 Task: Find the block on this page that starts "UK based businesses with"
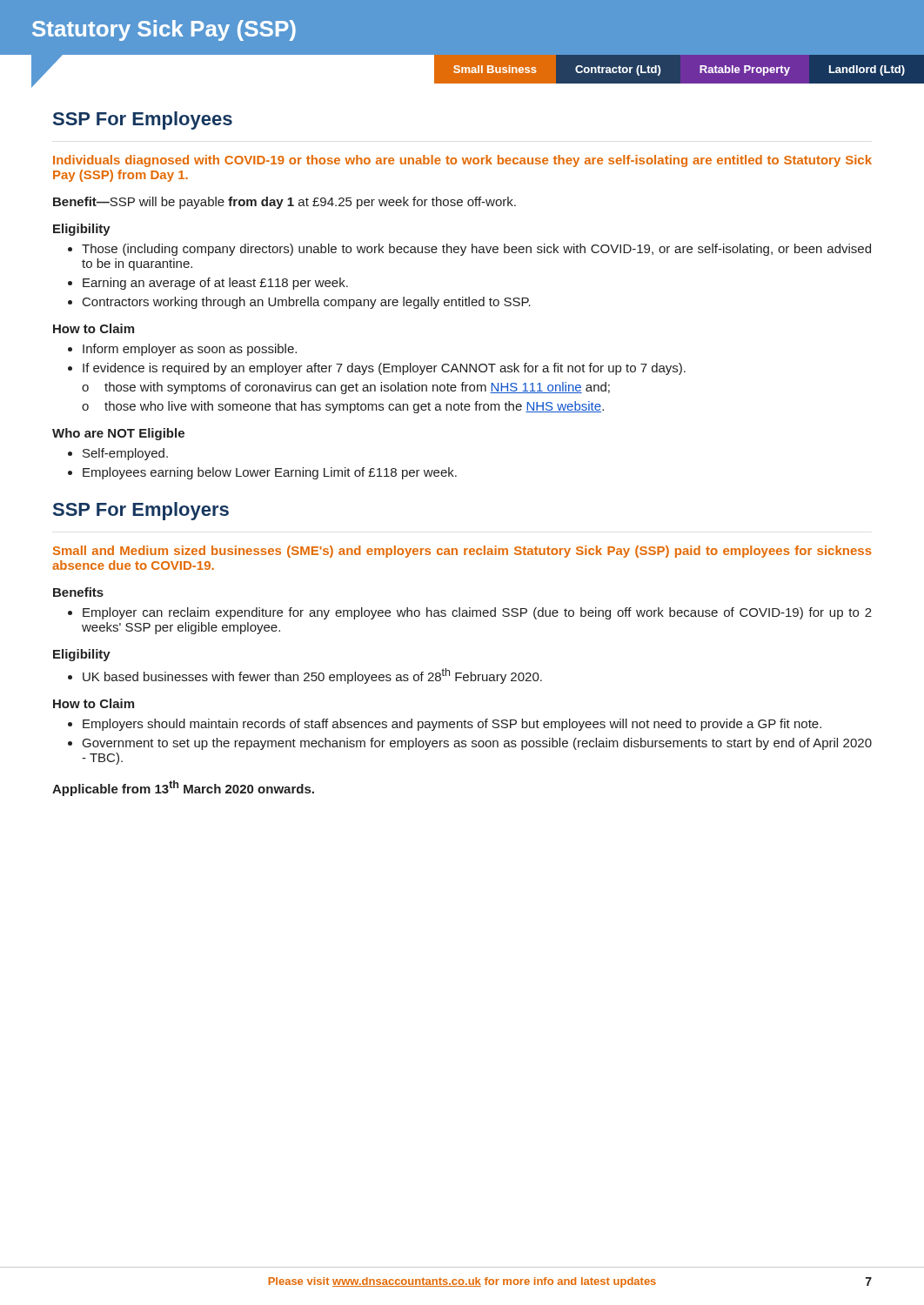point(312,675)
